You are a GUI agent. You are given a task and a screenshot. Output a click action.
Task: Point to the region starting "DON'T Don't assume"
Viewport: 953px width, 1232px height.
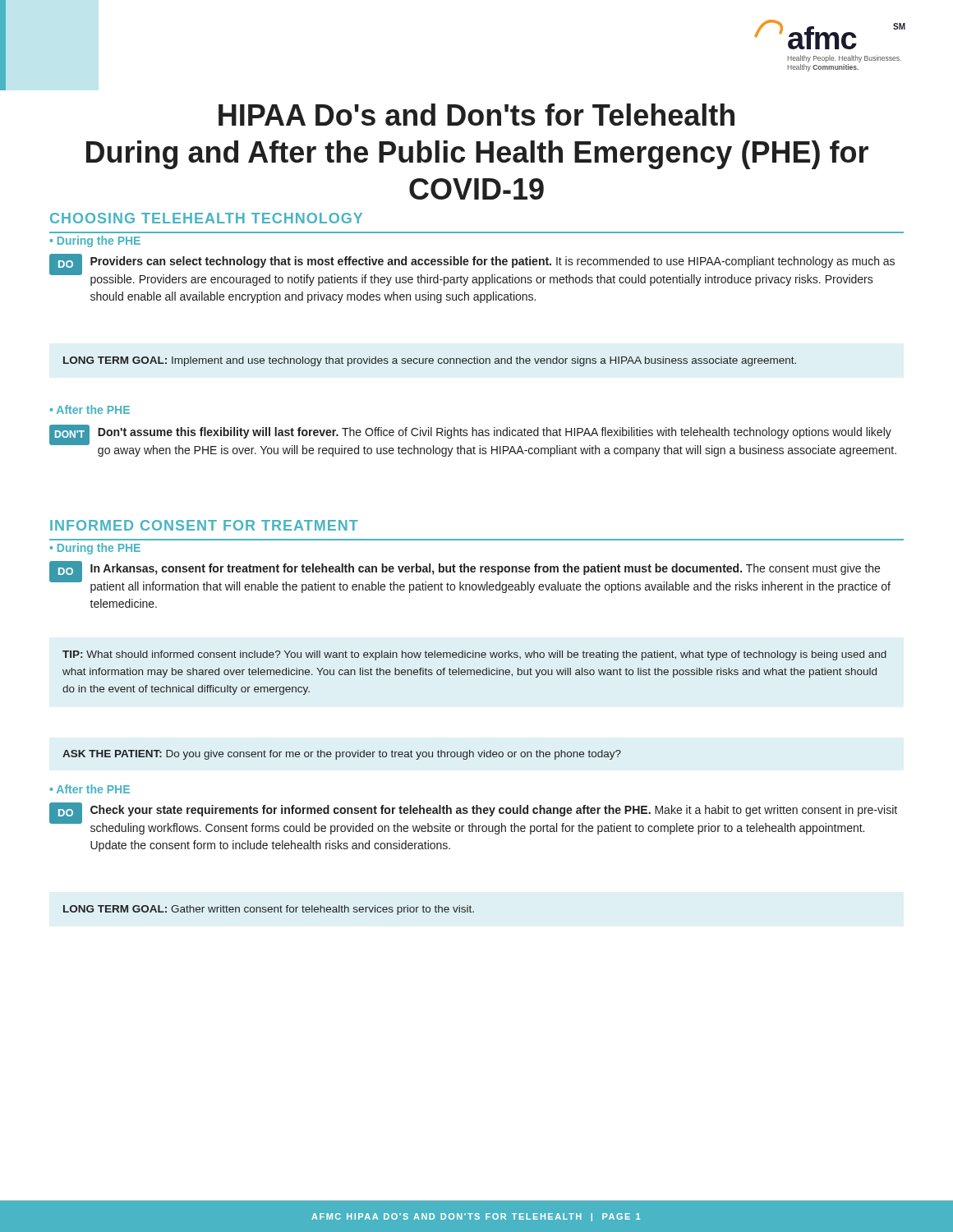[x=476, y=442]
